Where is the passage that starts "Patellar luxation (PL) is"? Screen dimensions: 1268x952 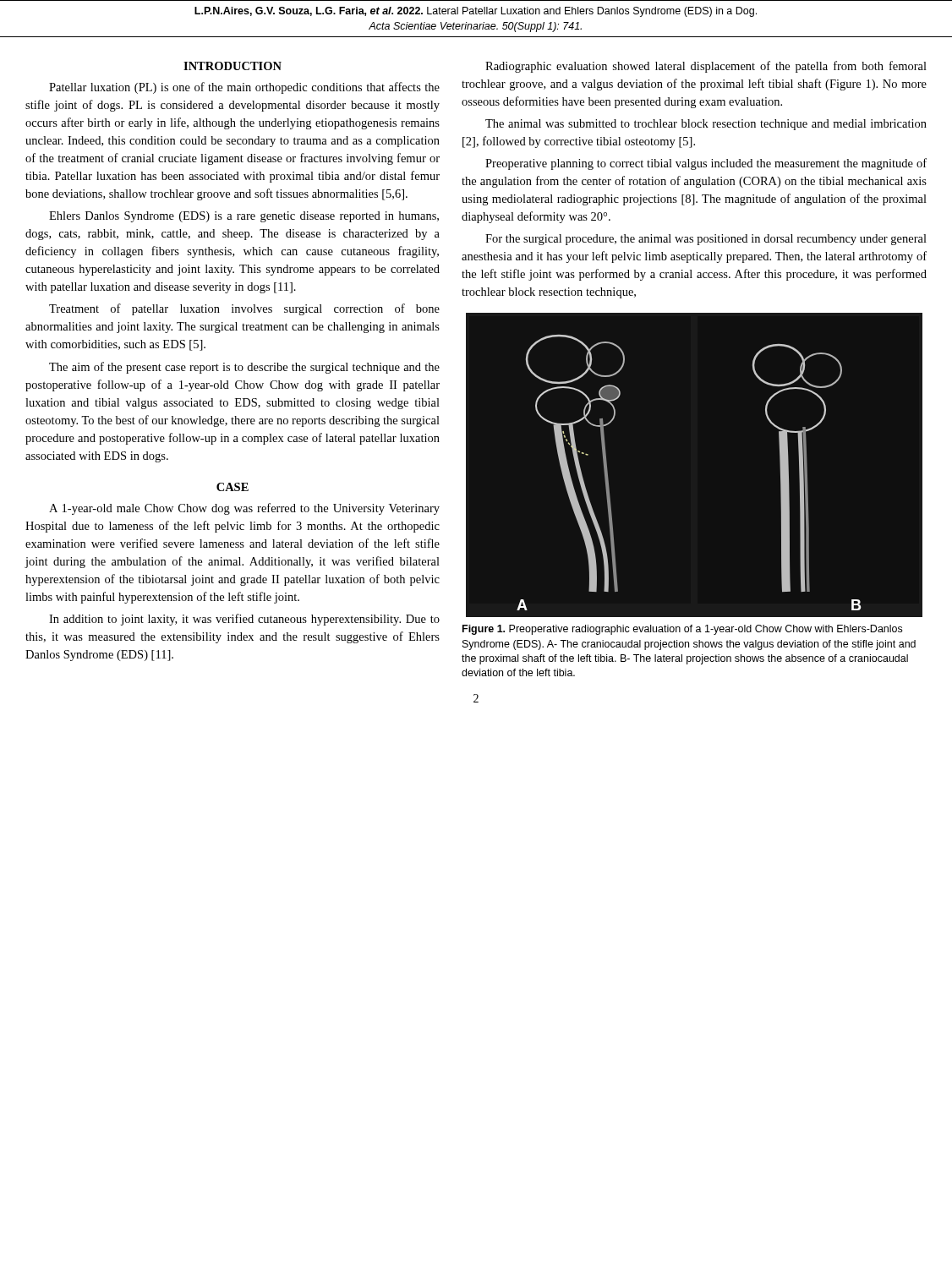click(232, 141)
